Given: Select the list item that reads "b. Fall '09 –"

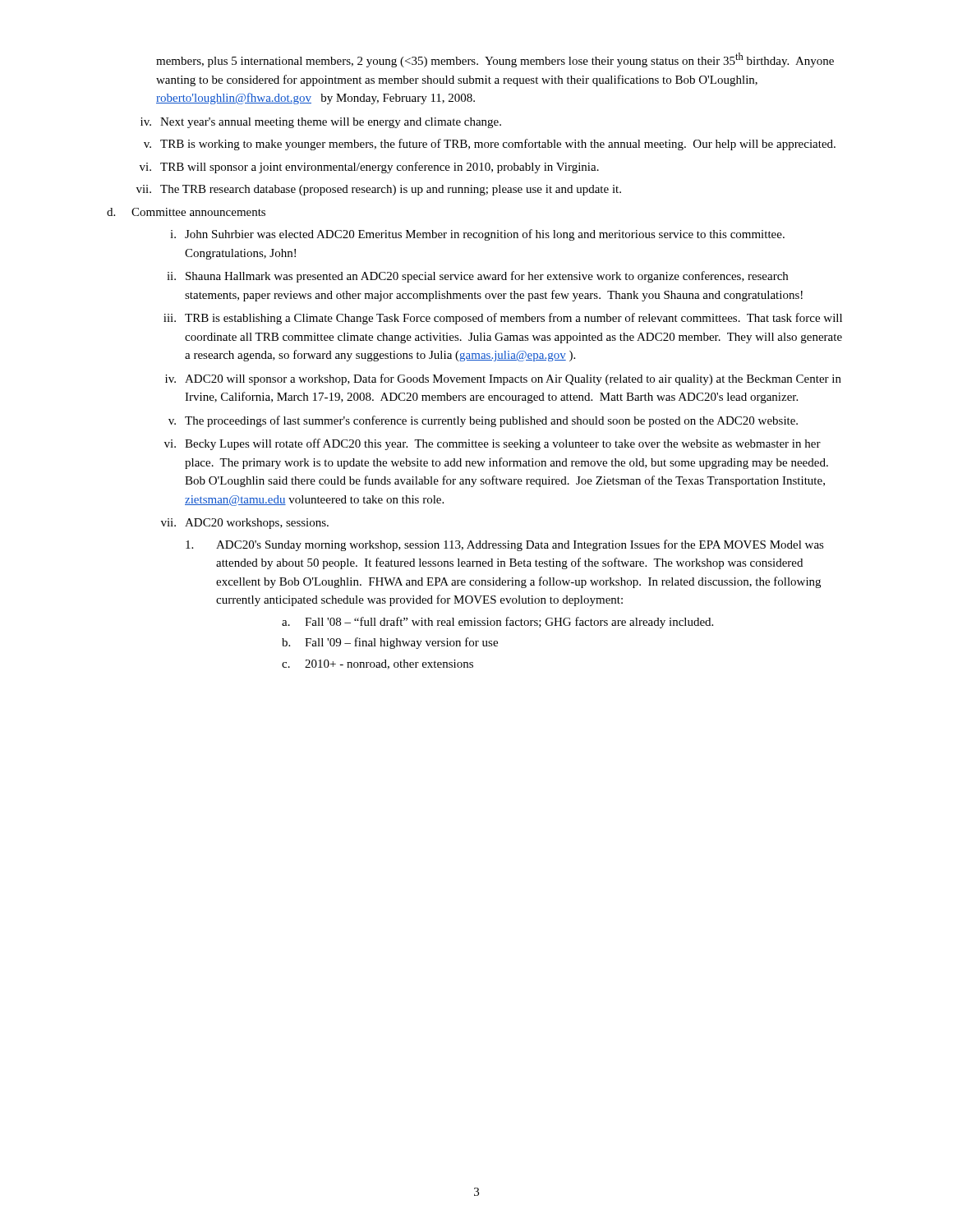Looking at the screenshot, I should point(390,643).
